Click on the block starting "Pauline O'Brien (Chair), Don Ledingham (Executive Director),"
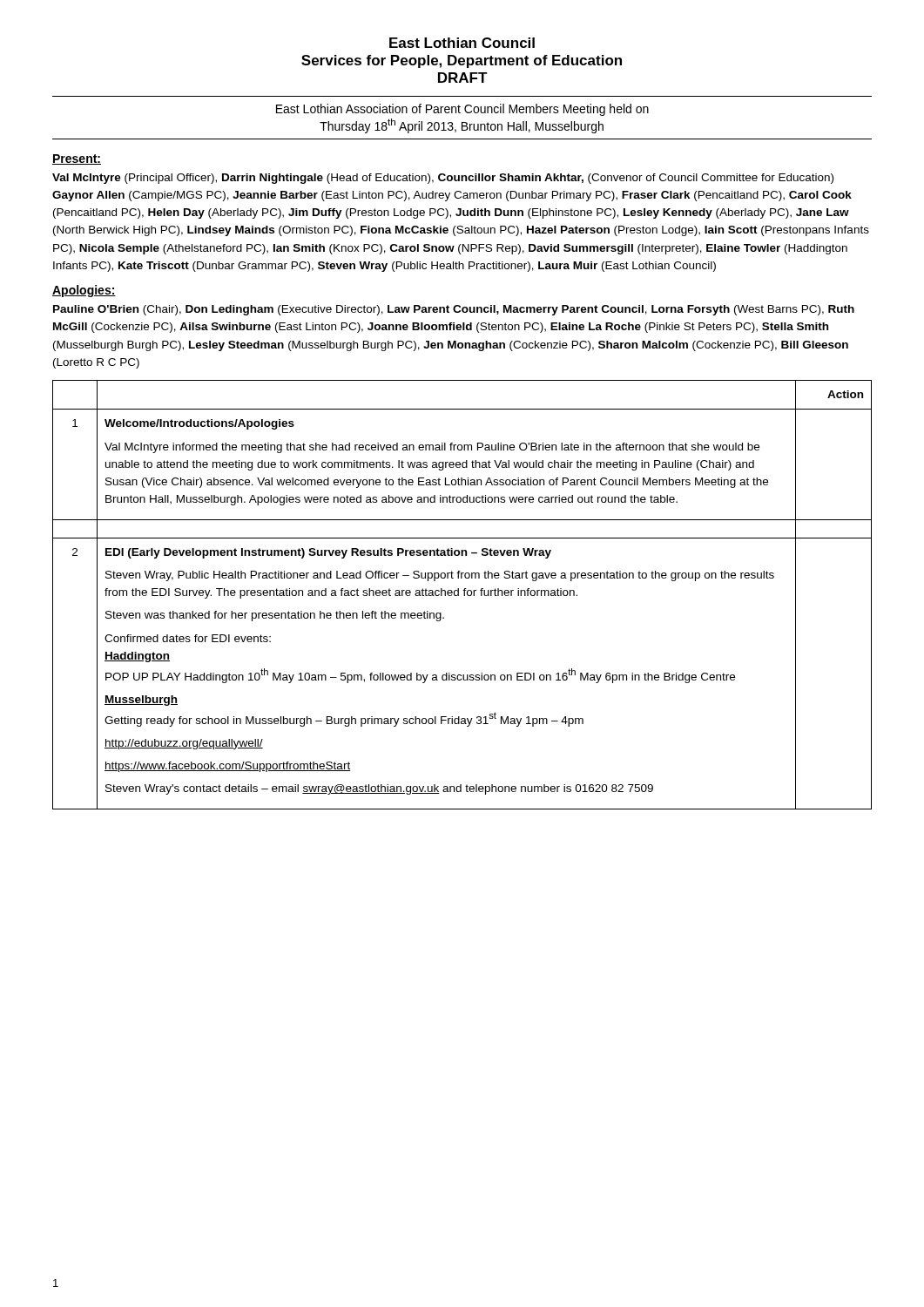This screenshot has height=1307, width=924. click(x=453, y=335)
